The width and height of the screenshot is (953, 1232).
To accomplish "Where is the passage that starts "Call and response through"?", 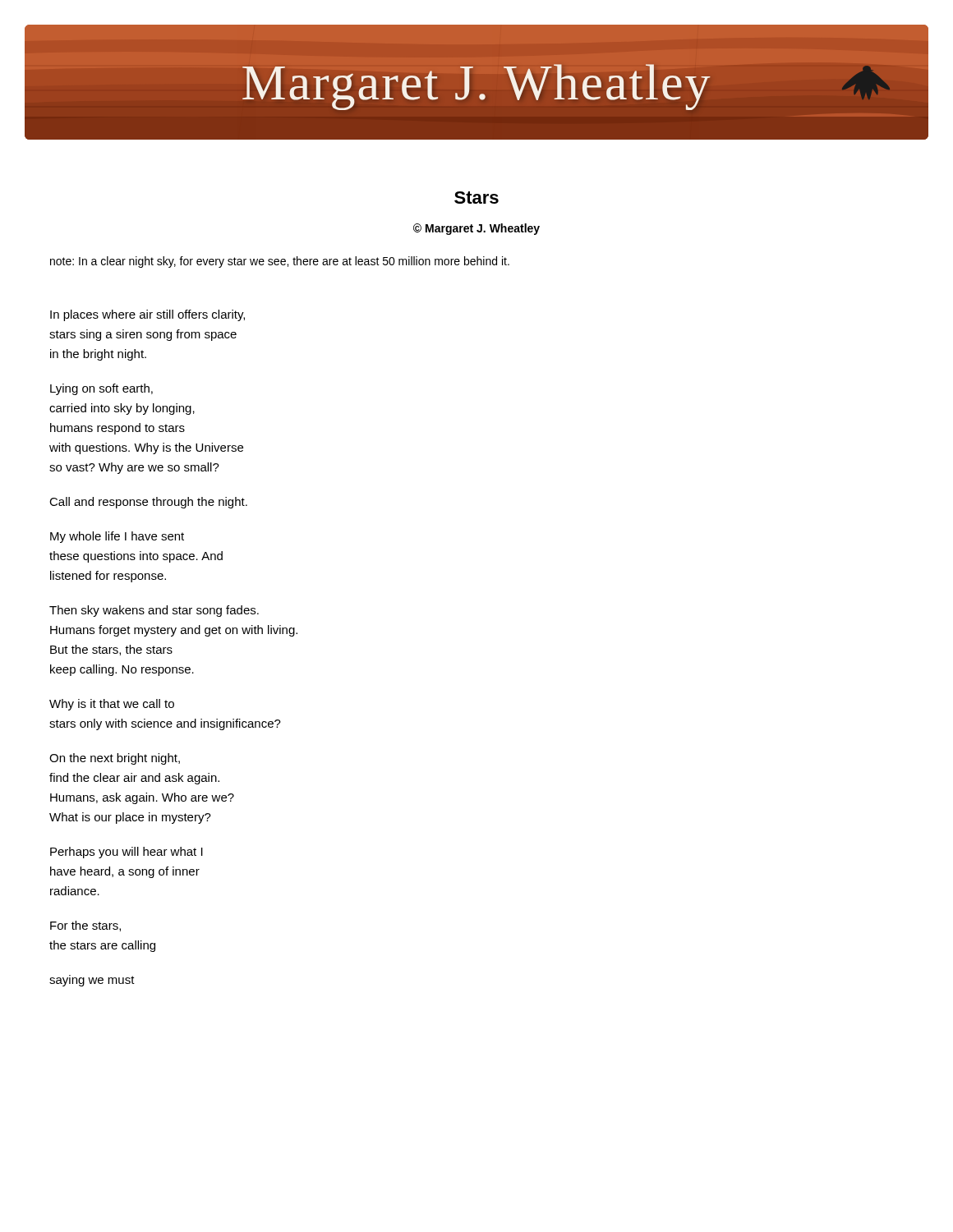I will coord(149,501).
